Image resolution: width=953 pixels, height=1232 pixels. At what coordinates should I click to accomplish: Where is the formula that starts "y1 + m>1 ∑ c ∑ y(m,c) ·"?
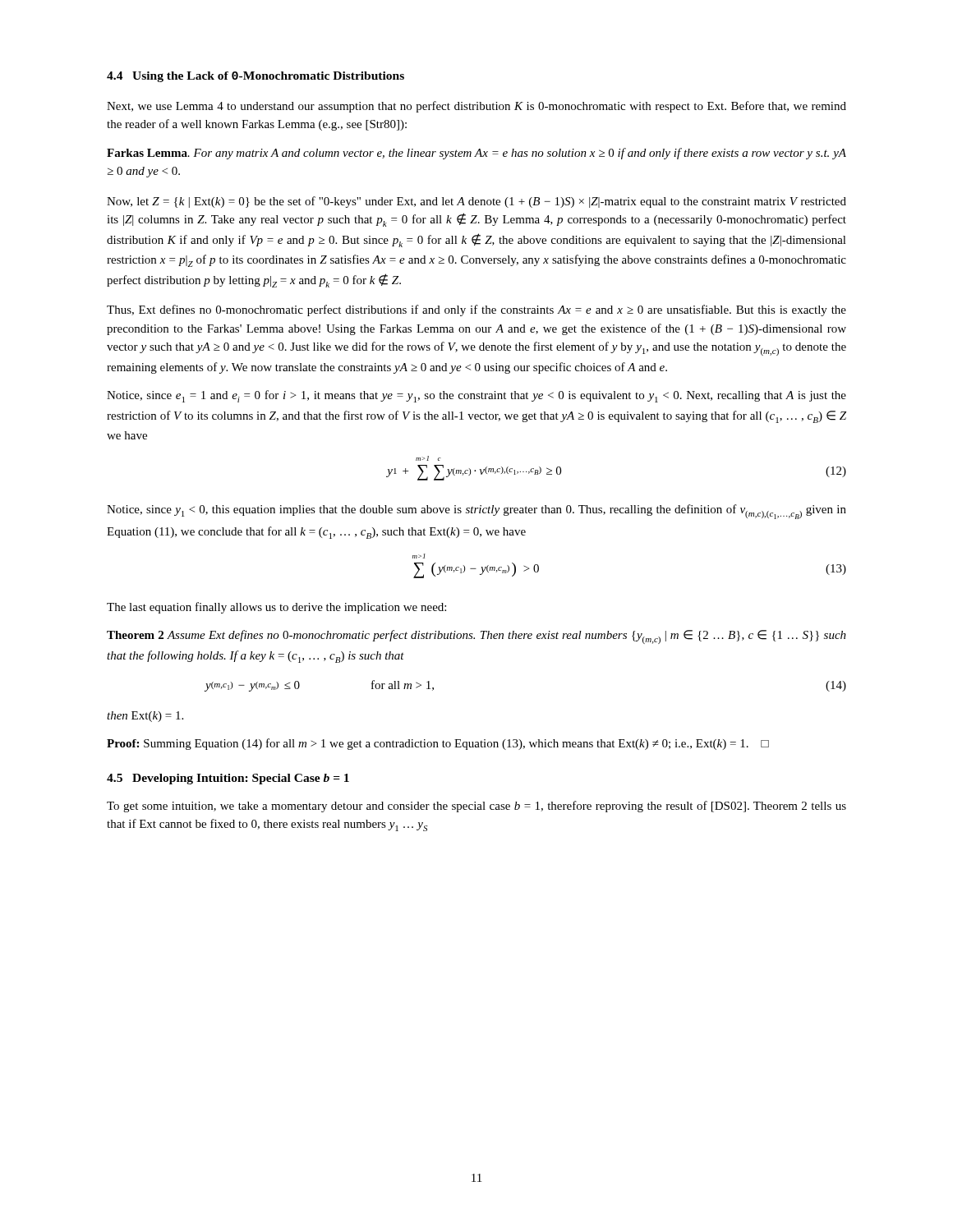pyautogui.click(x=476, y=471)
